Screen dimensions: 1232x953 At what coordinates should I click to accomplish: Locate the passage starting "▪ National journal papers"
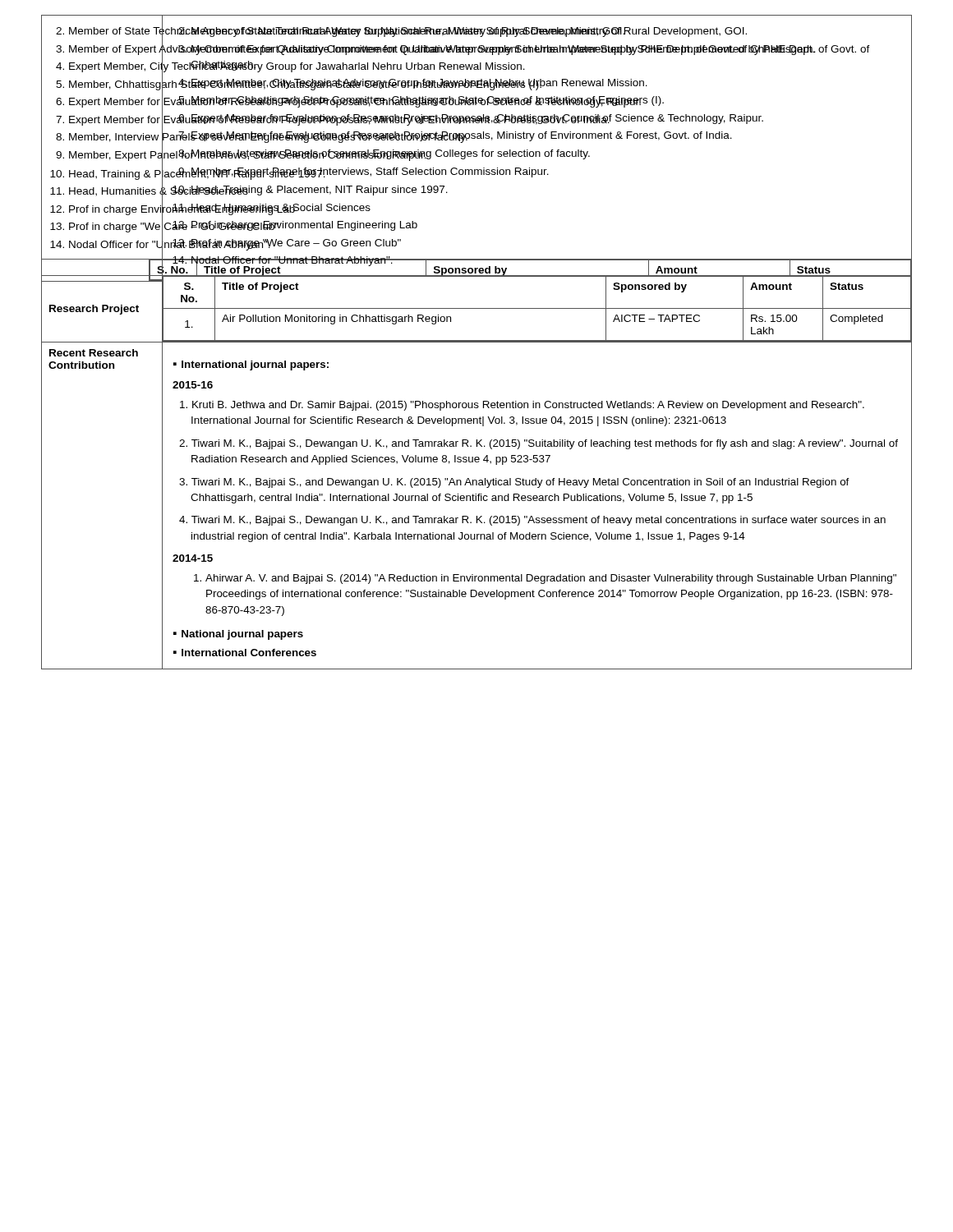pyautogui.click(x=238, y=634)
